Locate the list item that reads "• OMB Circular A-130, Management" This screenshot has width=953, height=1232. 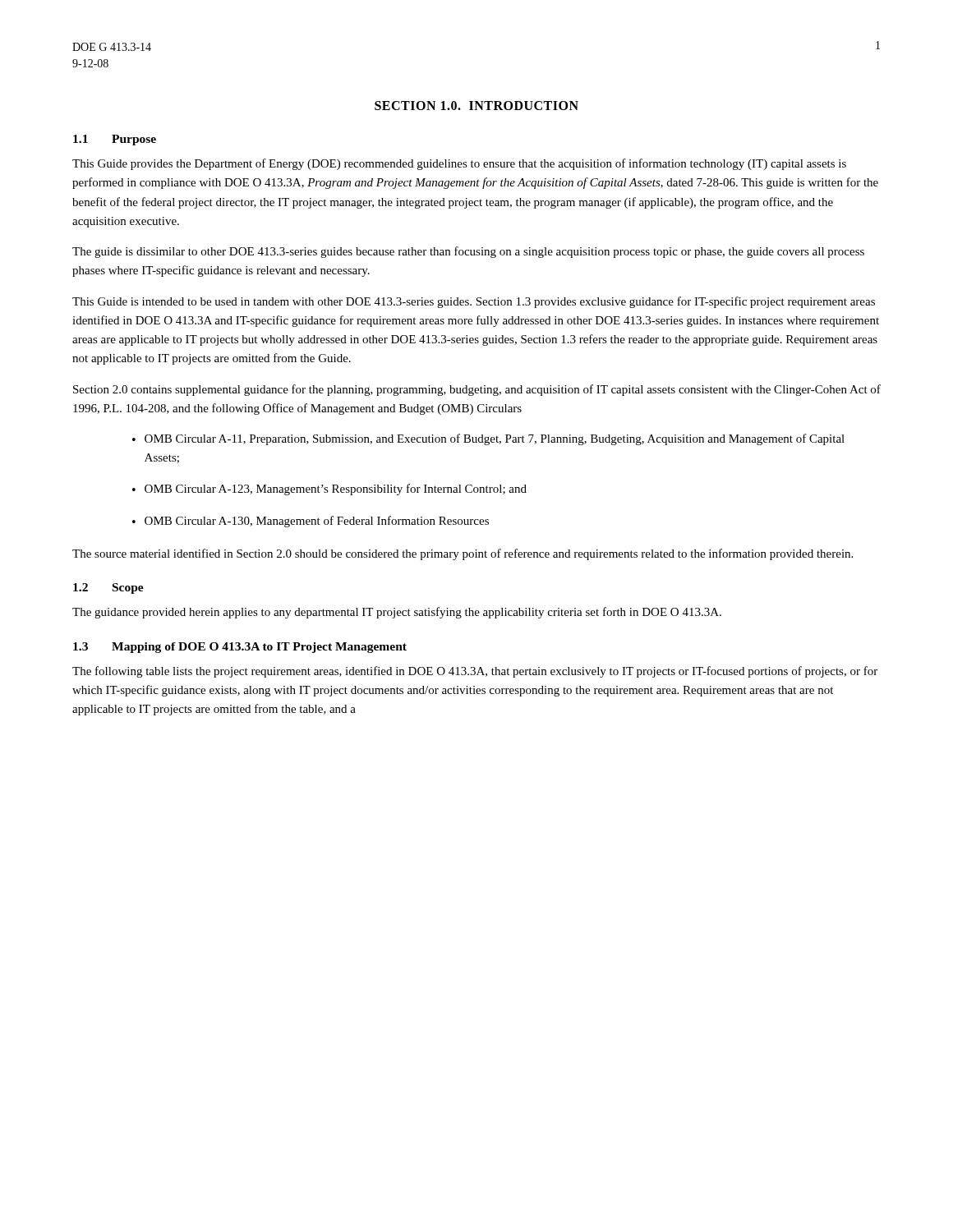[311, 522]
